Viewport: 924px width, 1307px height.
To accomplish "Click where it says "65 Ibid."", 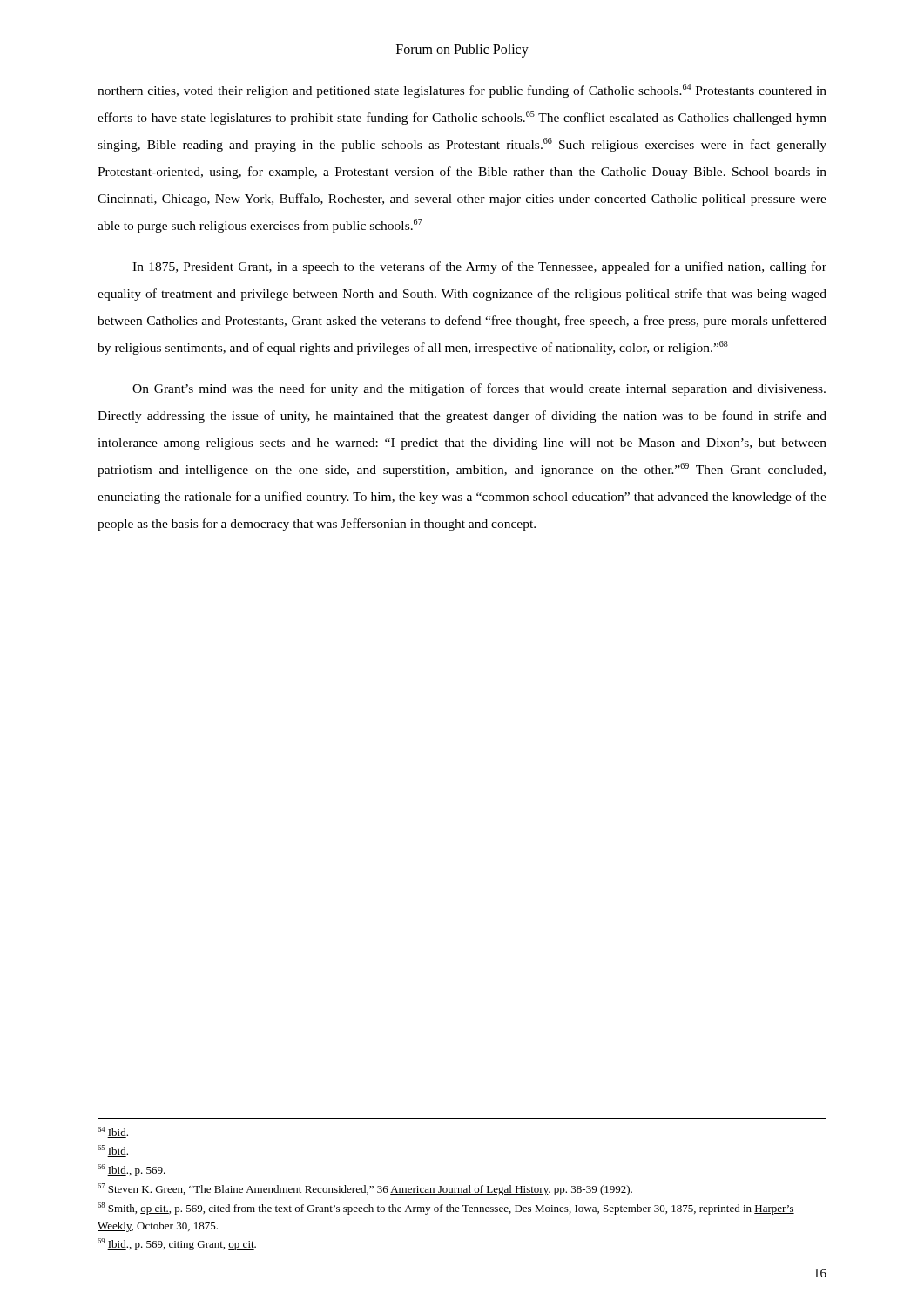I will pyautogui.click(x=113, y=1151).
